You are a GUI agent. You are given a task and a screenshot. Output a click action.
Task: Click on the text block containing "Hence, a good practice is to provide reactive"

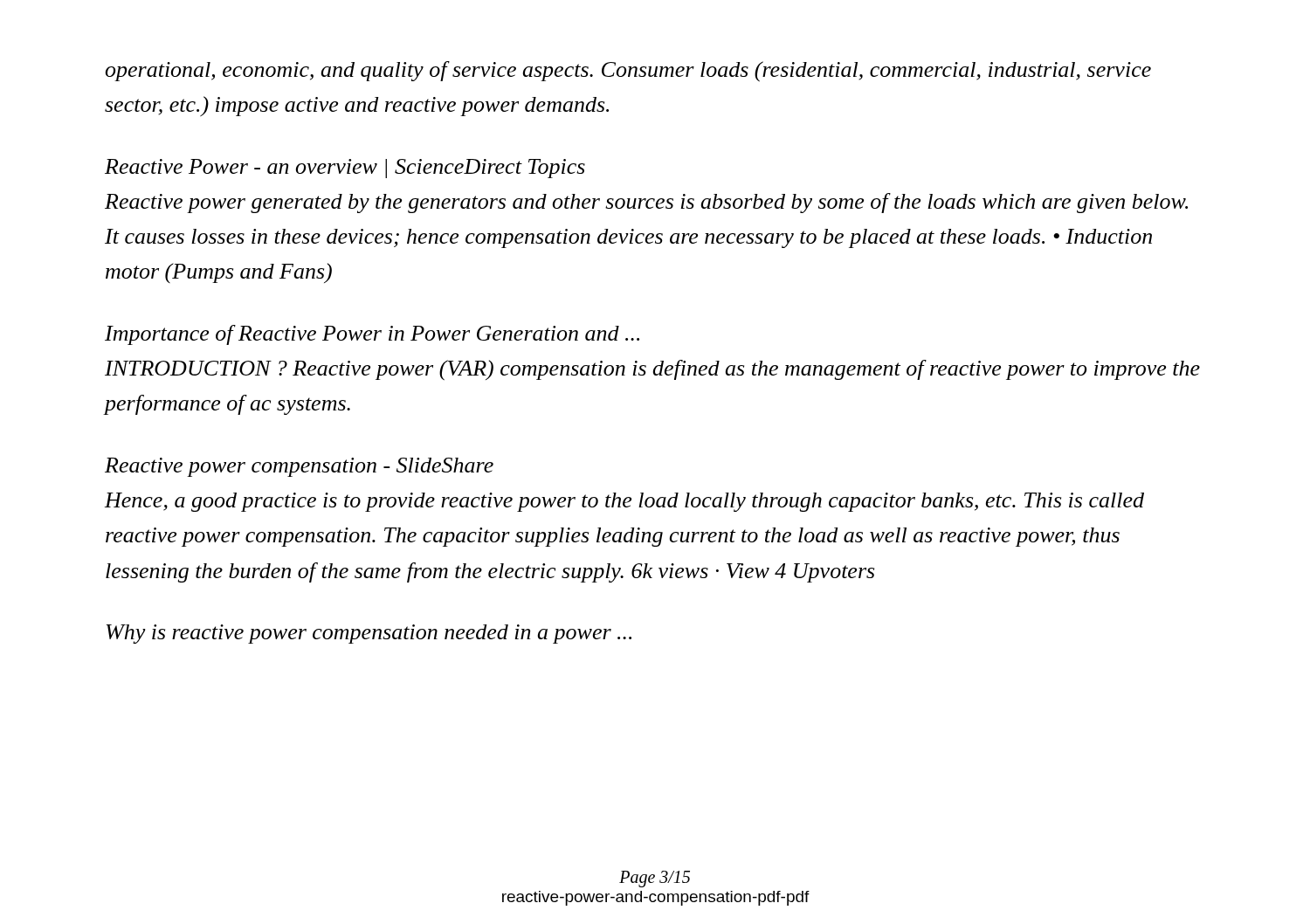pos(624,535)
